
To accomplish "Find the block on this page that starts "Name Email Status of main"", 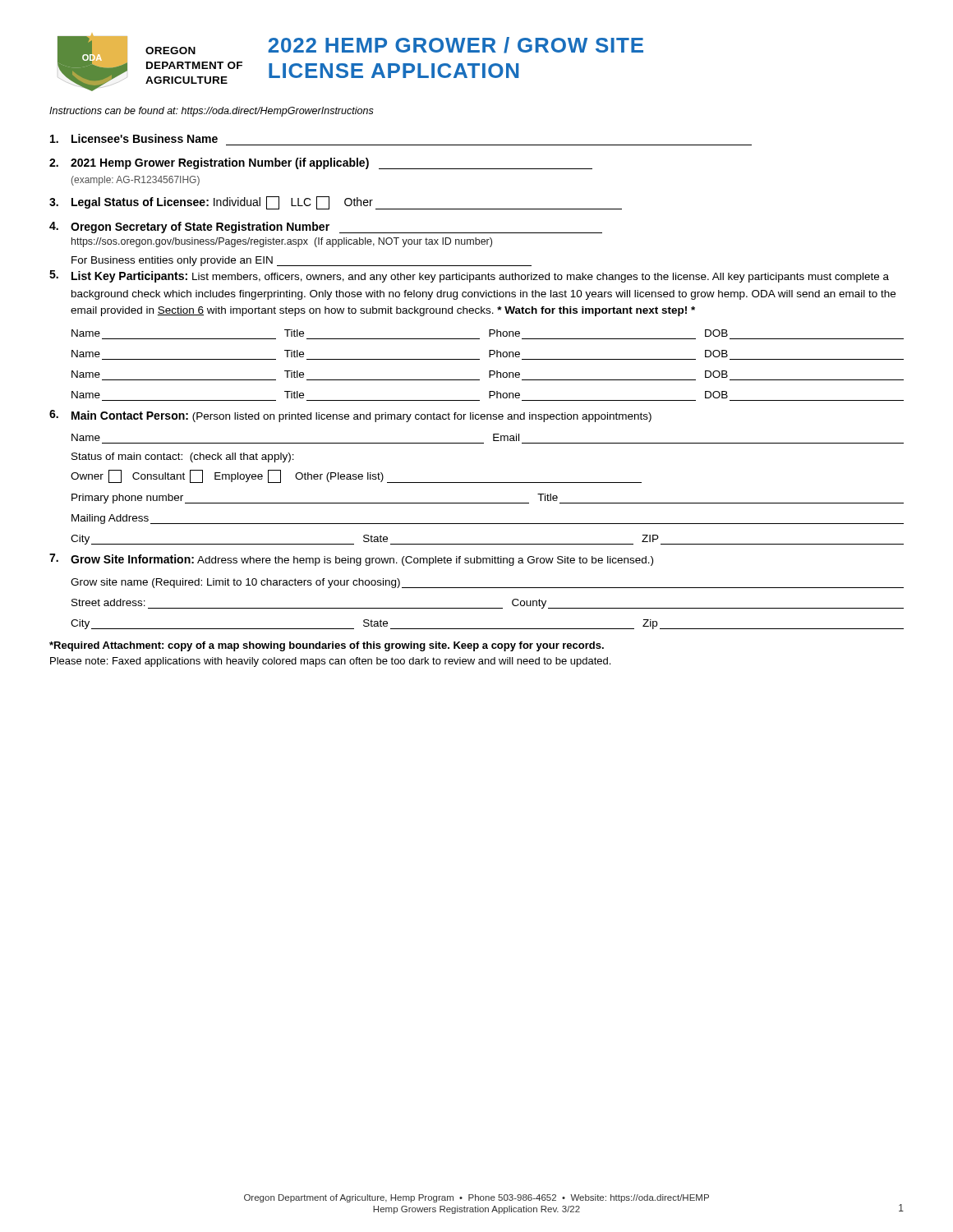I will [487, 487].
